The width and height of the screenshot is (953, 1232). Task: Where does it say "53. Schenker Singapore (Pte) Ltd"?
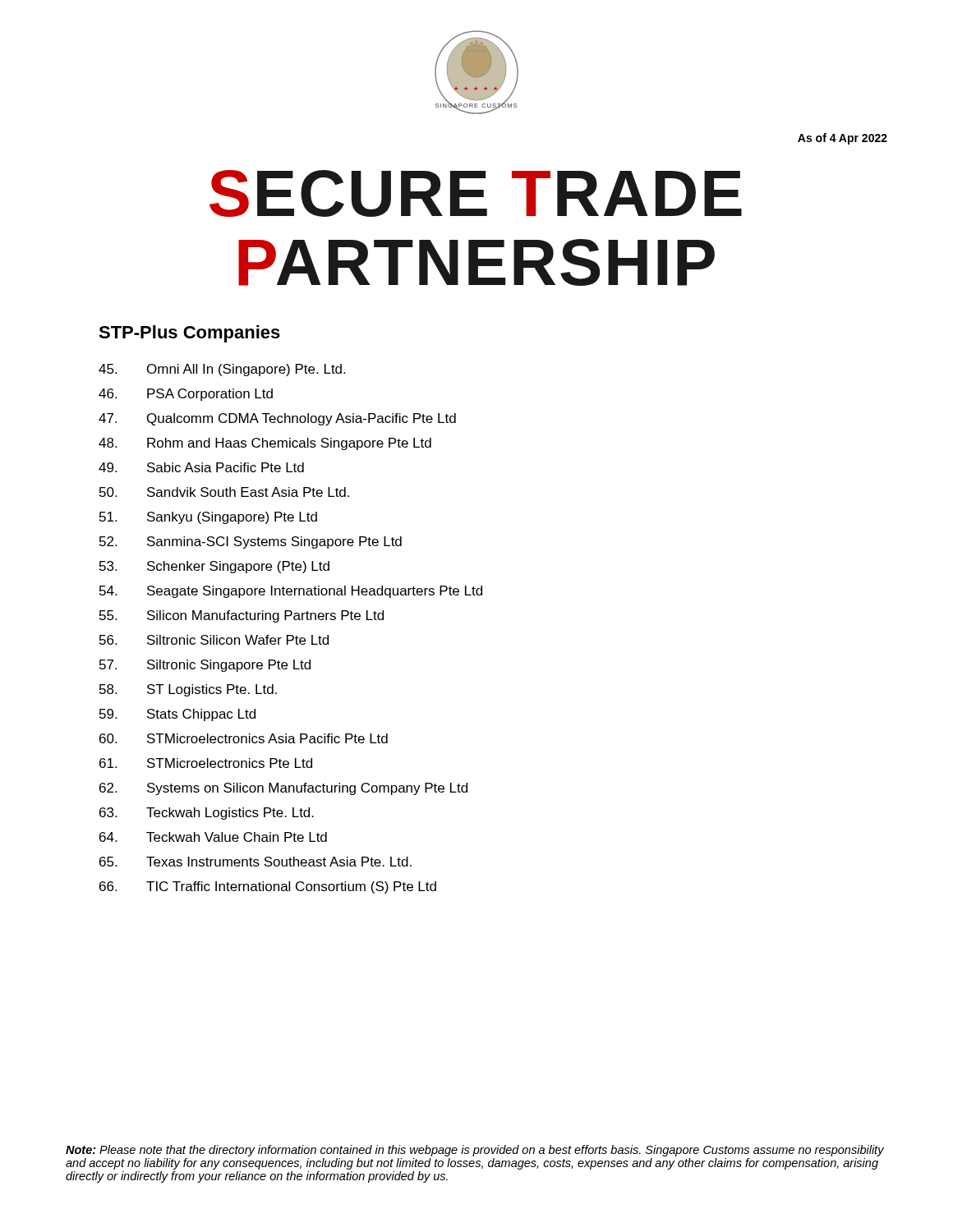pyautogui.click(x=214, y=567)
